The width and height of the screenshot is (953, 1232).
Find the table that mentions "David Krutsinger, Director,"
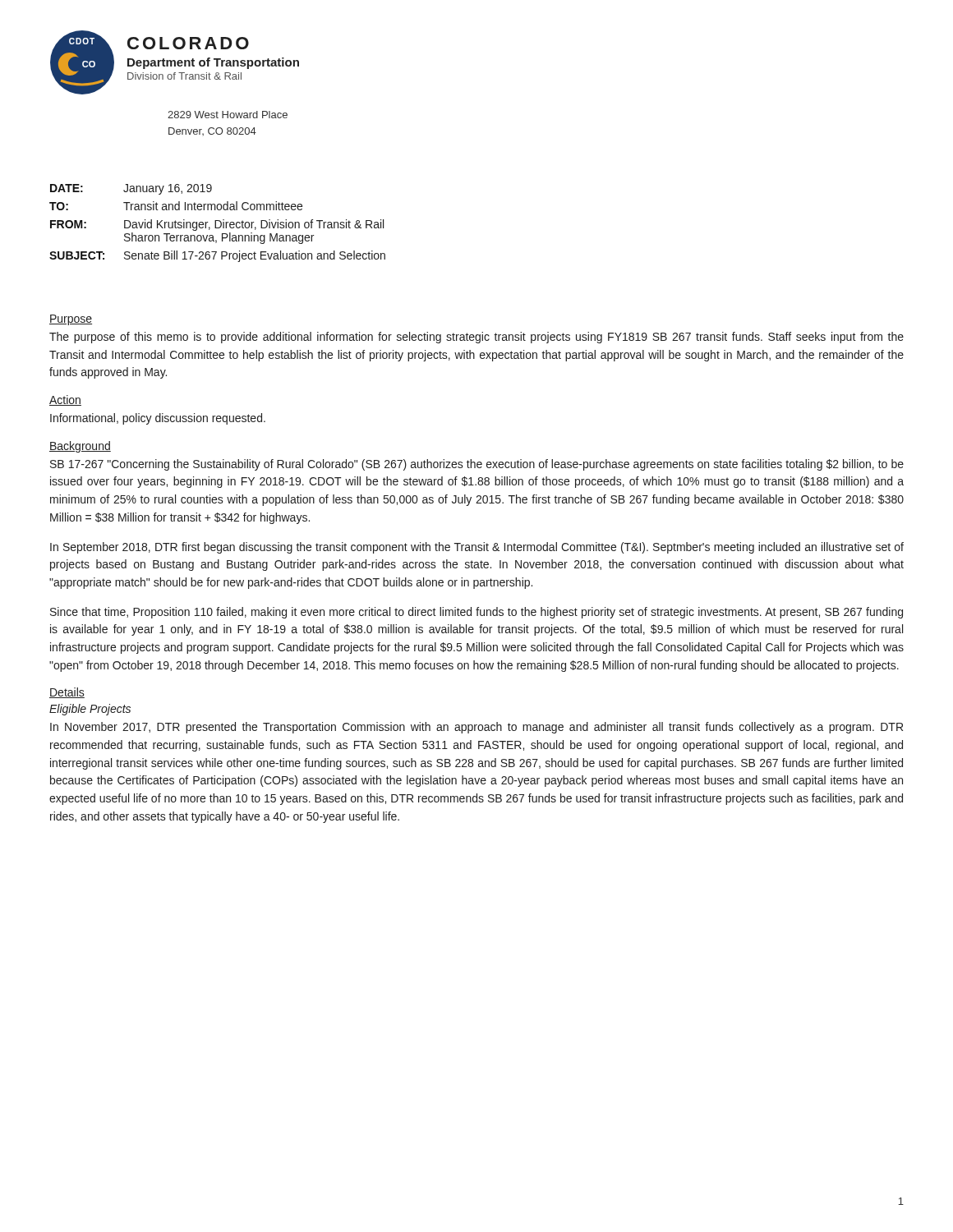[x=476, y=222]
